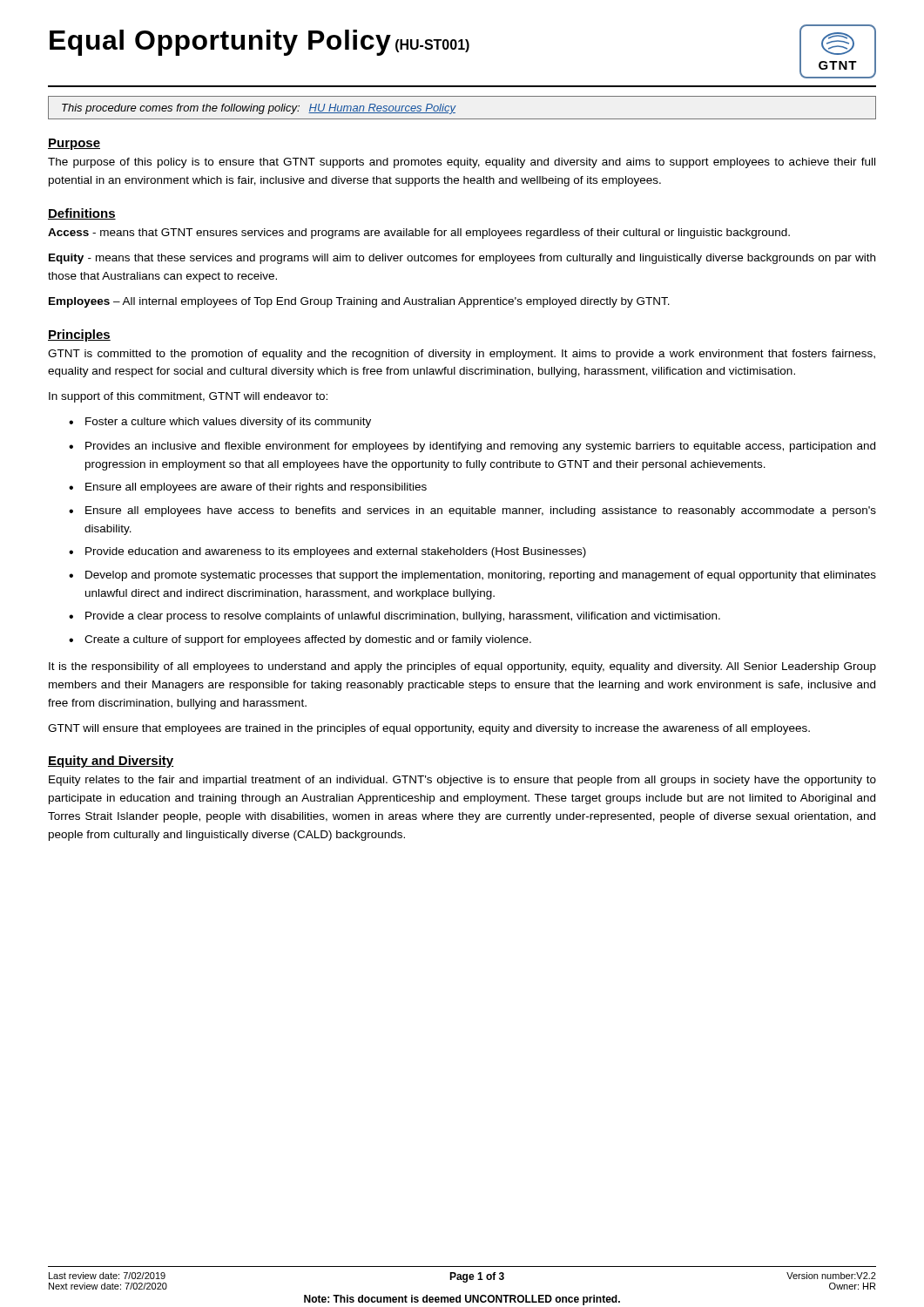Where is the passage that starts "• Provide education and awareness to"?

tap(472, 552)
